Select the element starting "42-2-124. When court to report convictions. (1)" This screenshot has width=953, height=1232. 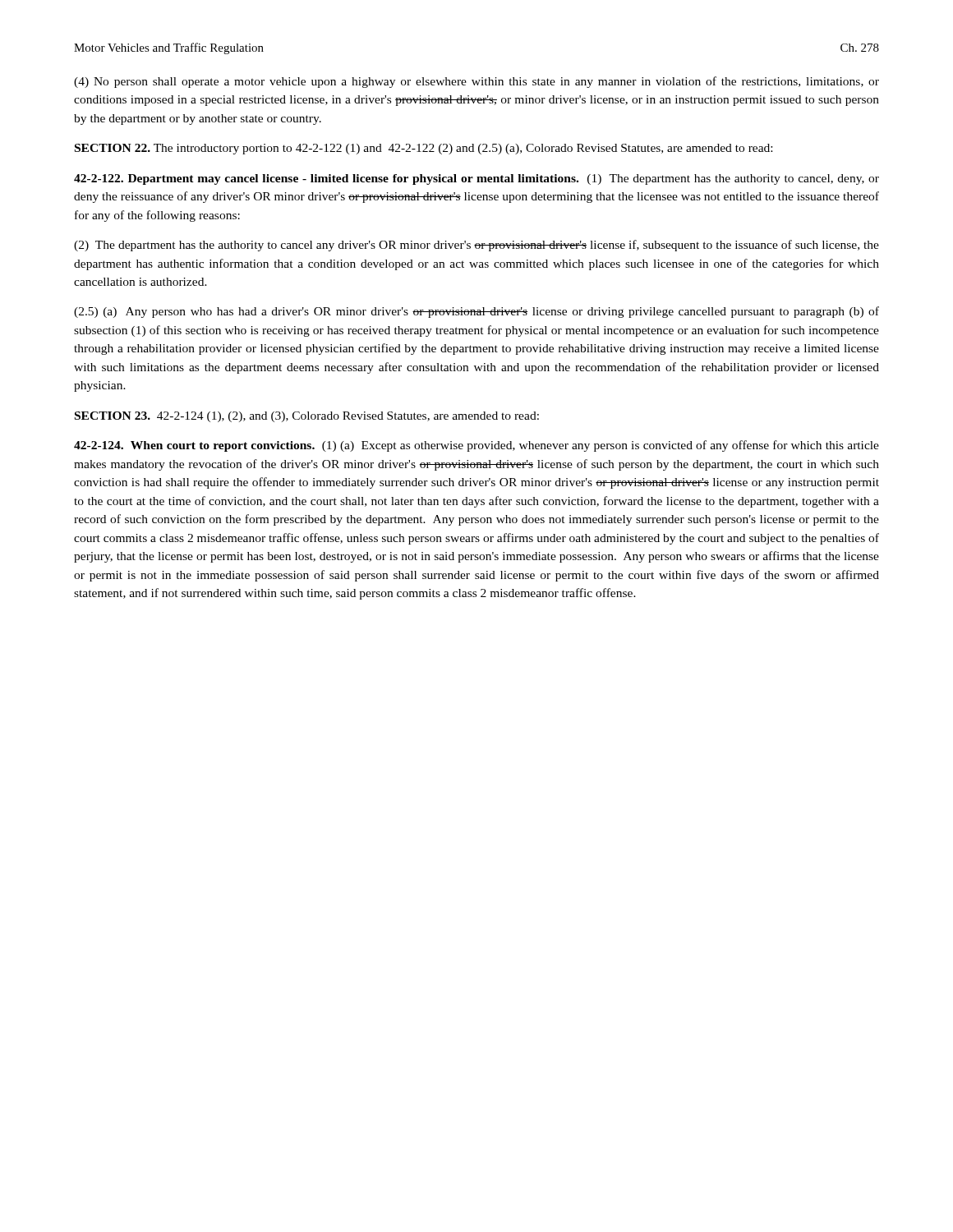tap(476, 519)
